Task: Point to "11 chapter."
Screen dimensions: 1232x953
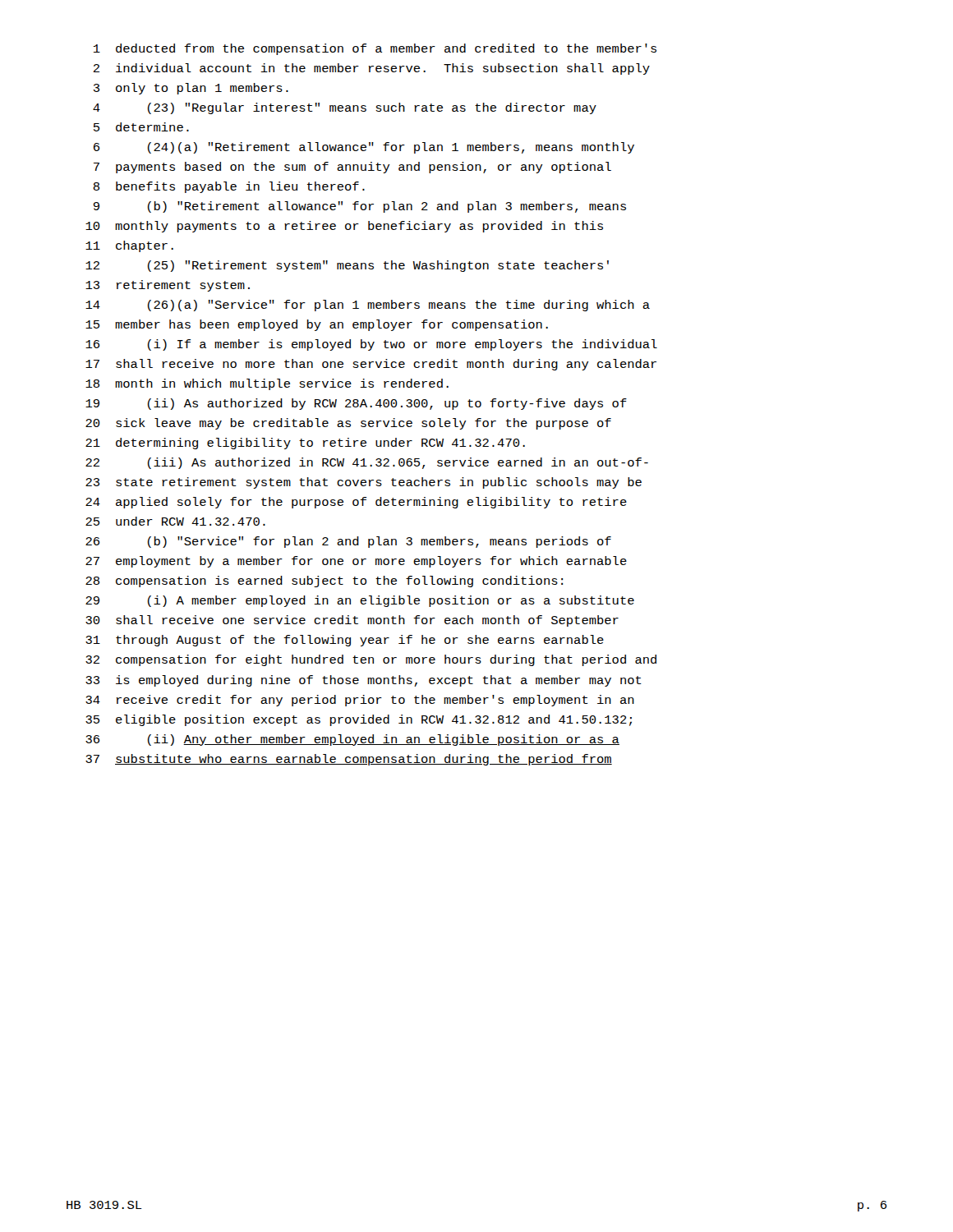Action: [121, 247]
